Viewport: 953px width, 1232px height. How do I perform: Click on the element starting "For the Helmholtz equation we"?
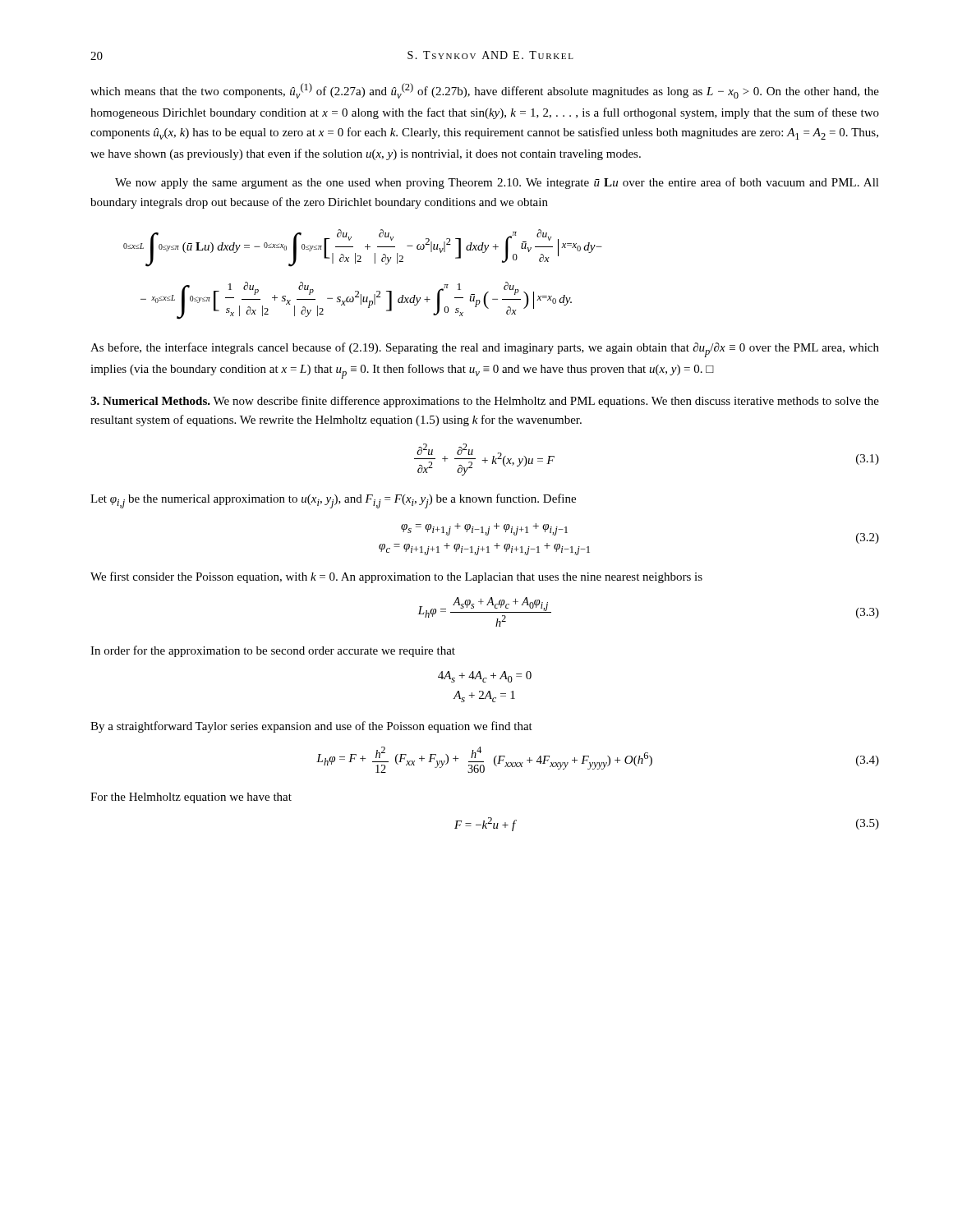click(191, 798)
